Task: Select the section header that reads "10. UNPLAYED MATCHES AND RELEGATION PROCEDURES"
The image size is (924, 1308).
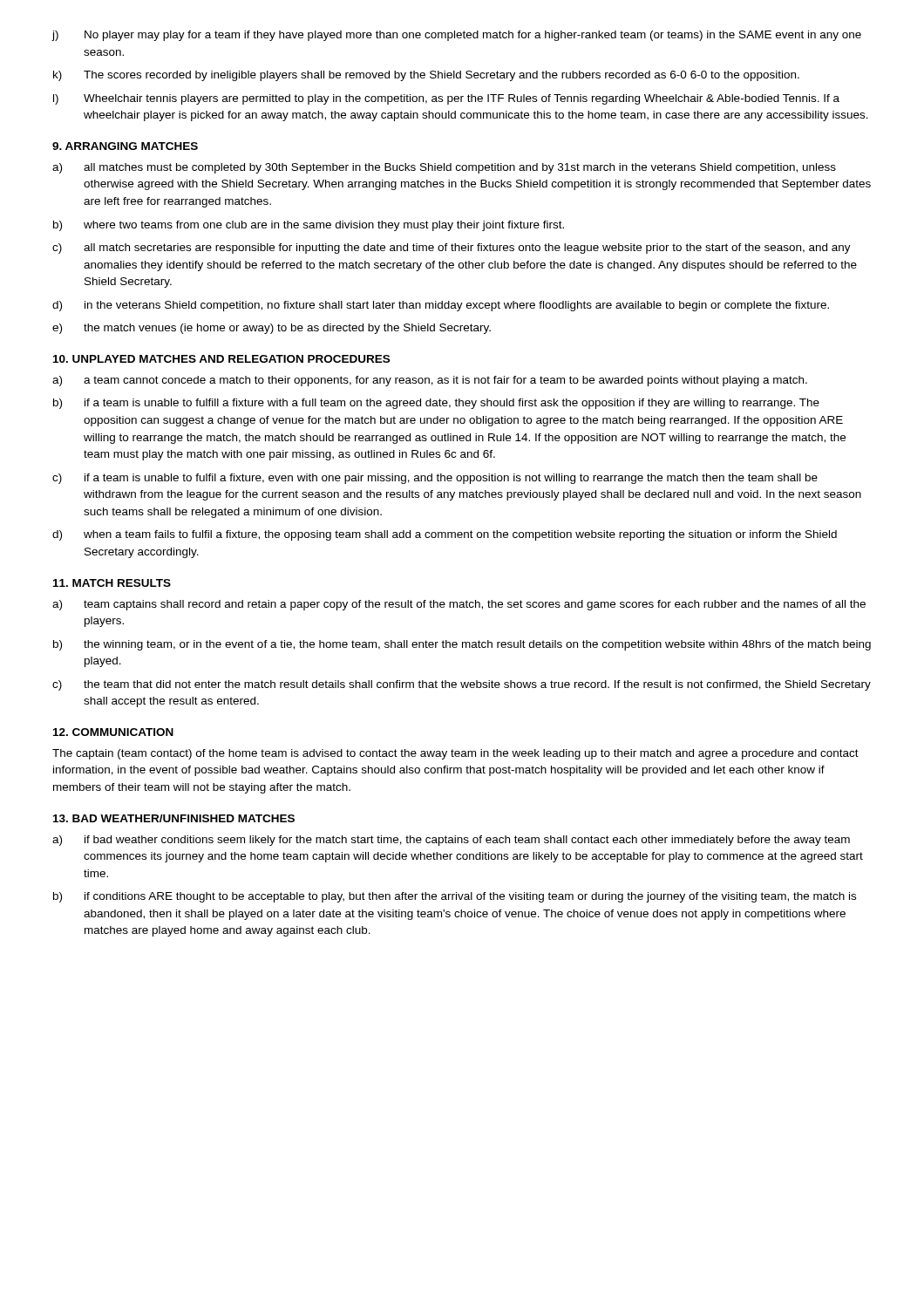Action: 221,359
